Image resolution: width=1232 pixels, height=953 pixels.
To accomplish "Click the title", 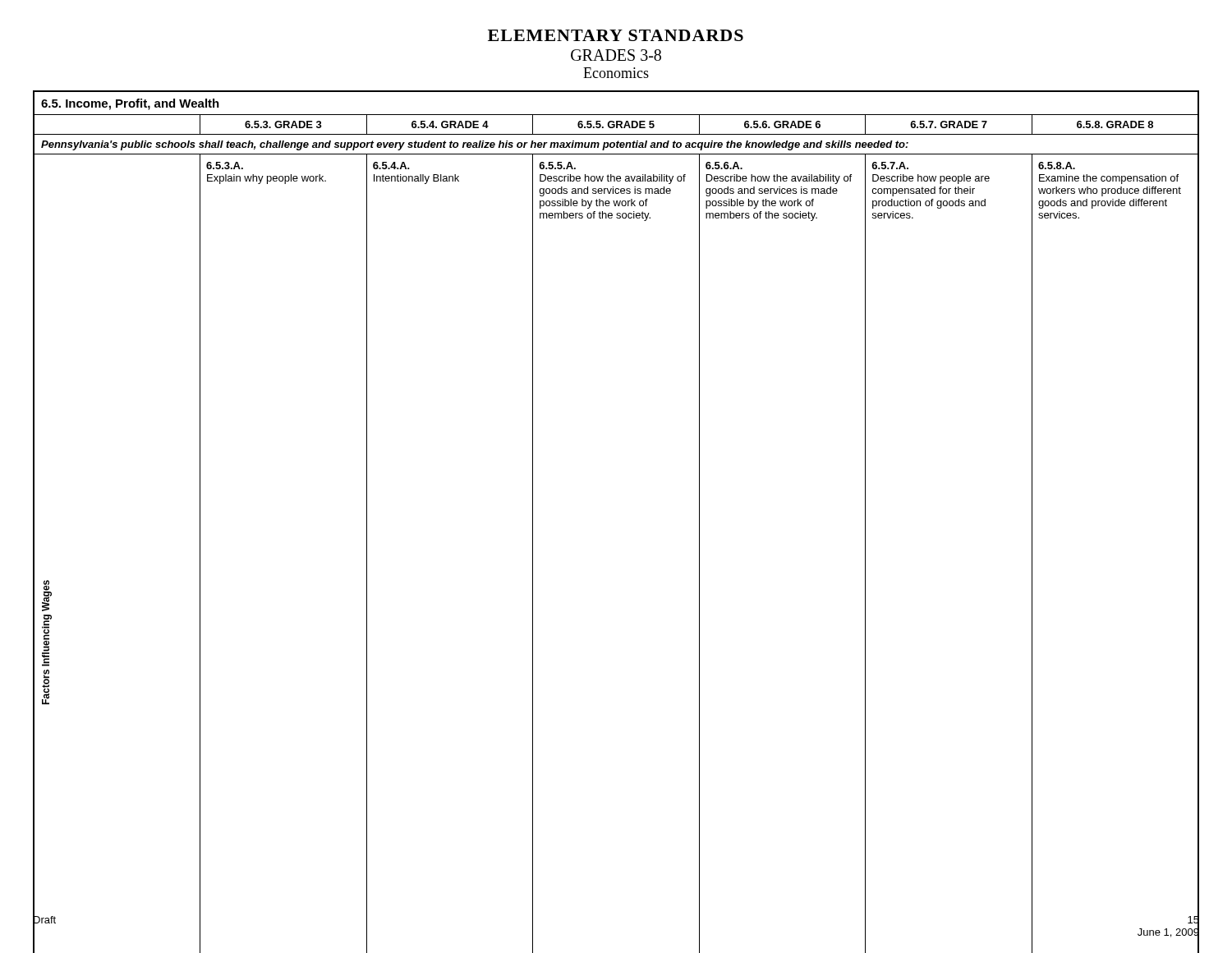I will click(616, 53).
